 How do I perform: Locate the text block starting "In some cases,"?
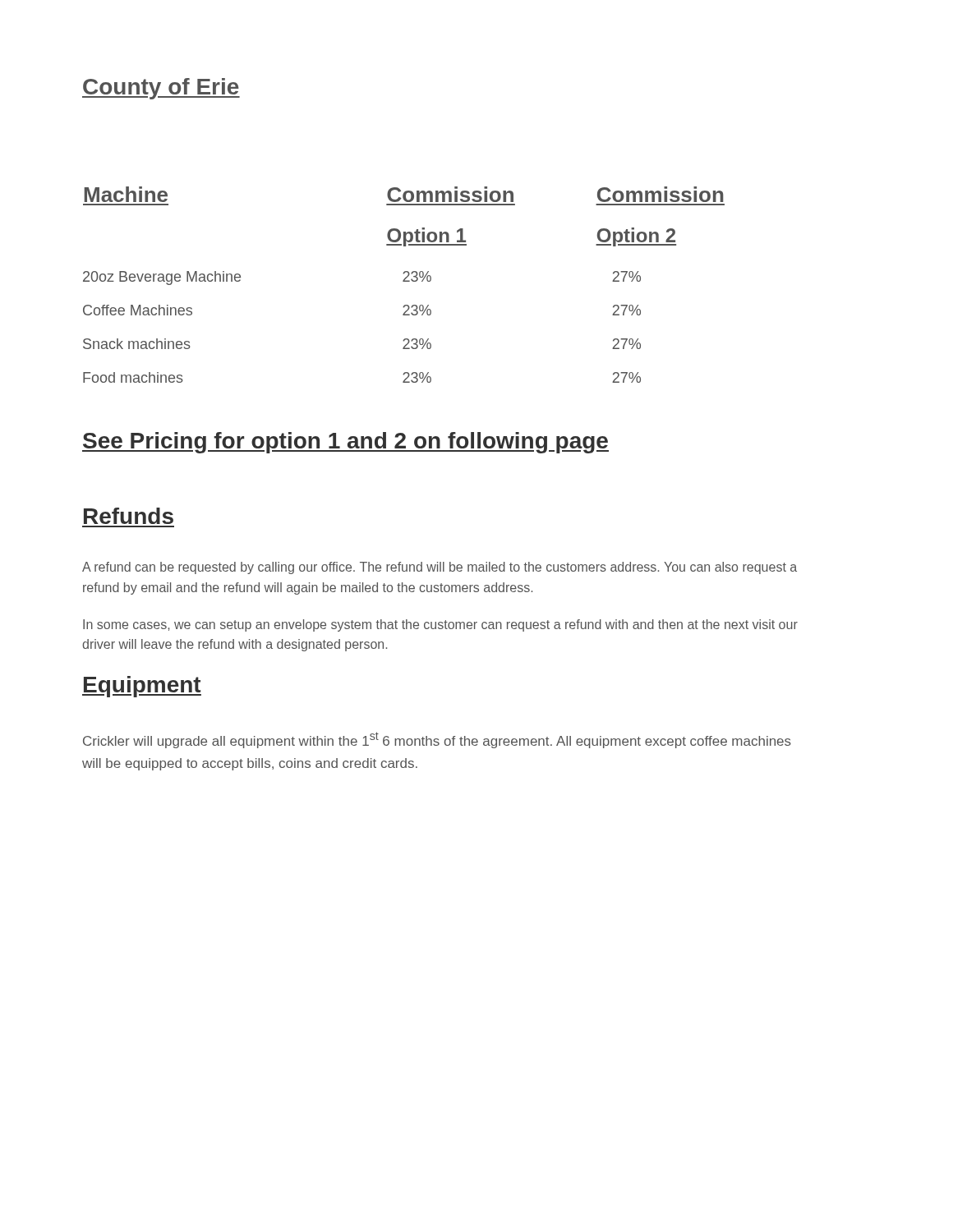coord(444,635)
